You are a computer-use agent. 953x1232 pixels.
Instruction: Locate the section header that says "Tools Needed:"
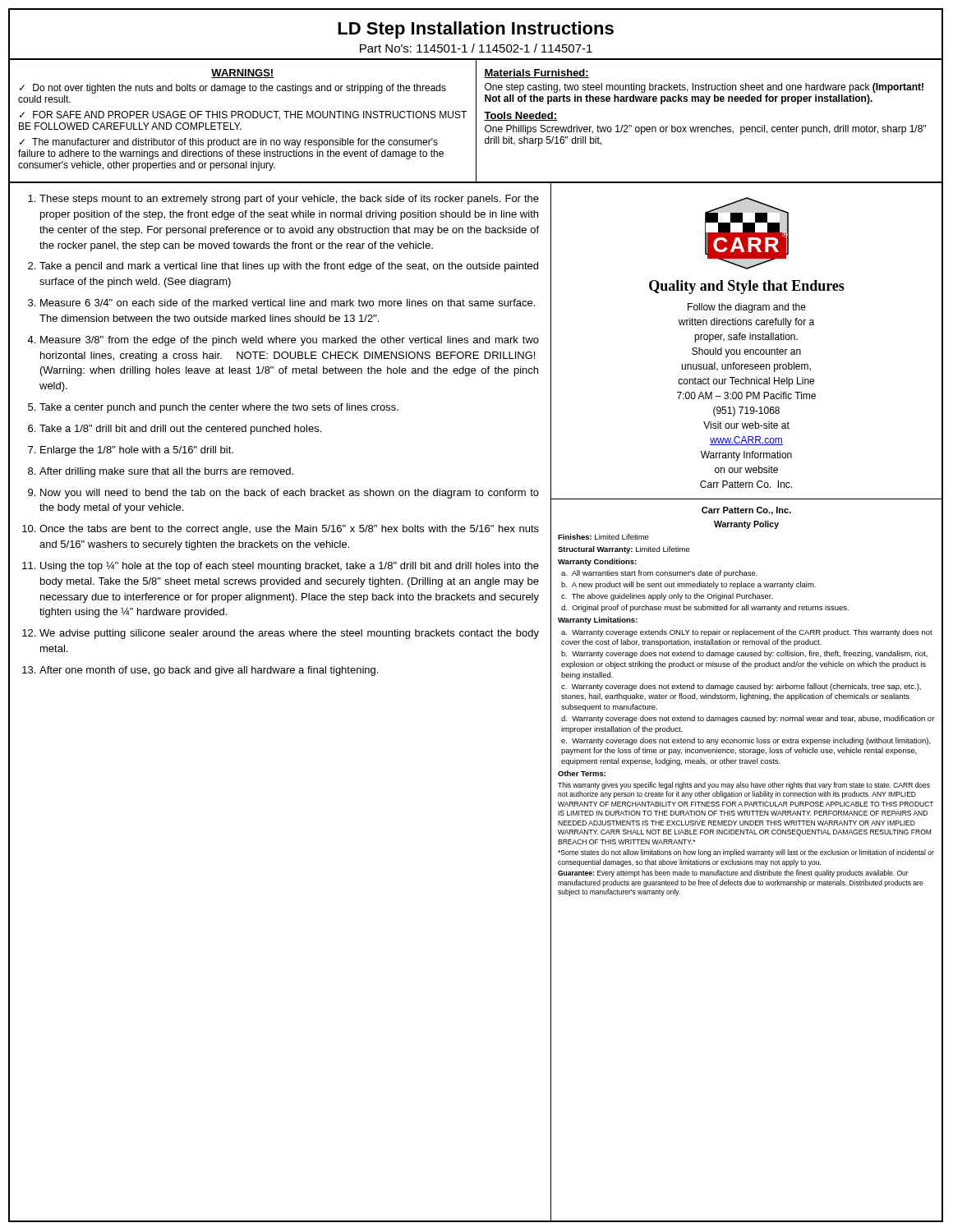521,115
